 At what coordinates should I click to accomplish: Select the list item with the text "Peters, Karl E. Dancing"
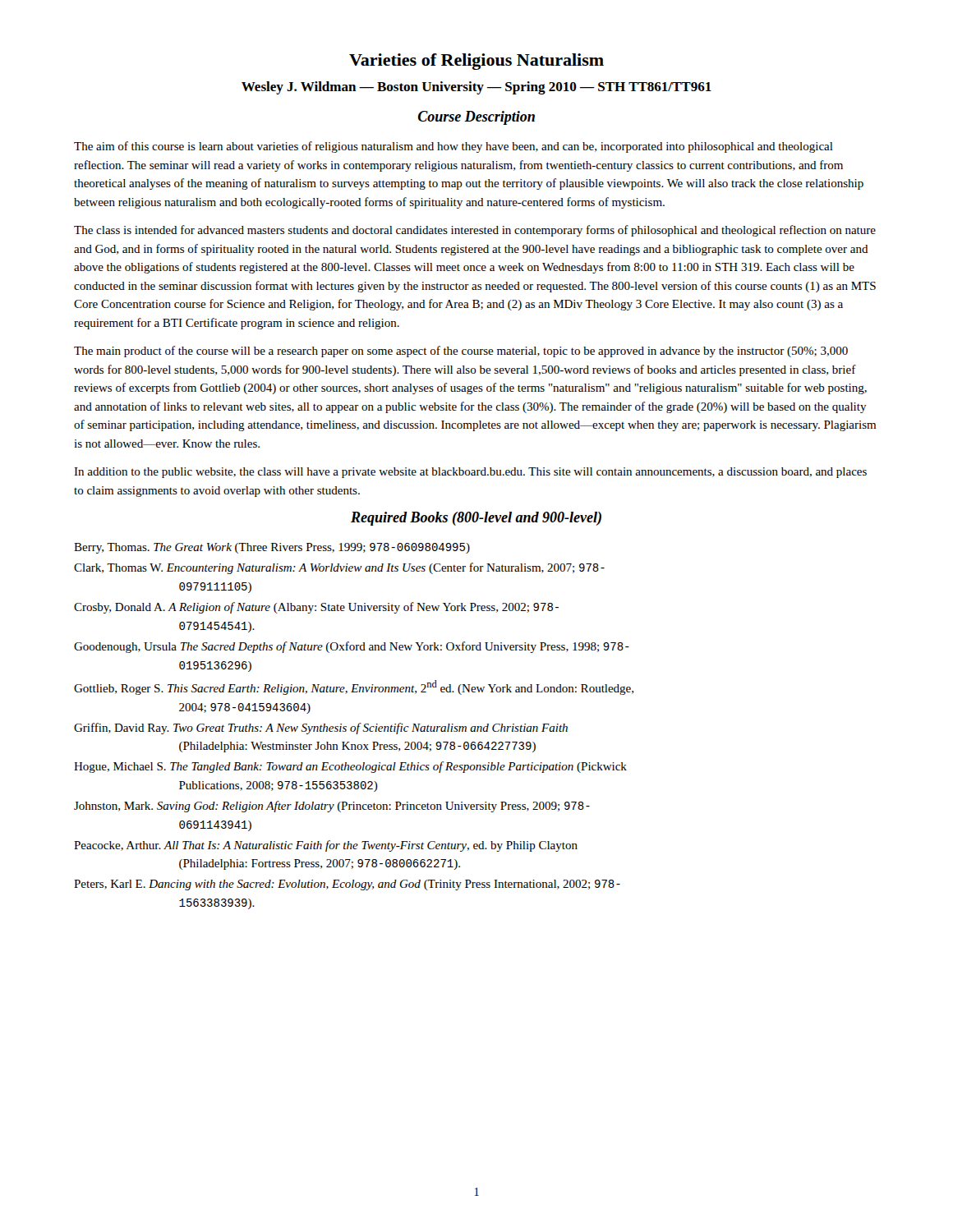point(348,894)
